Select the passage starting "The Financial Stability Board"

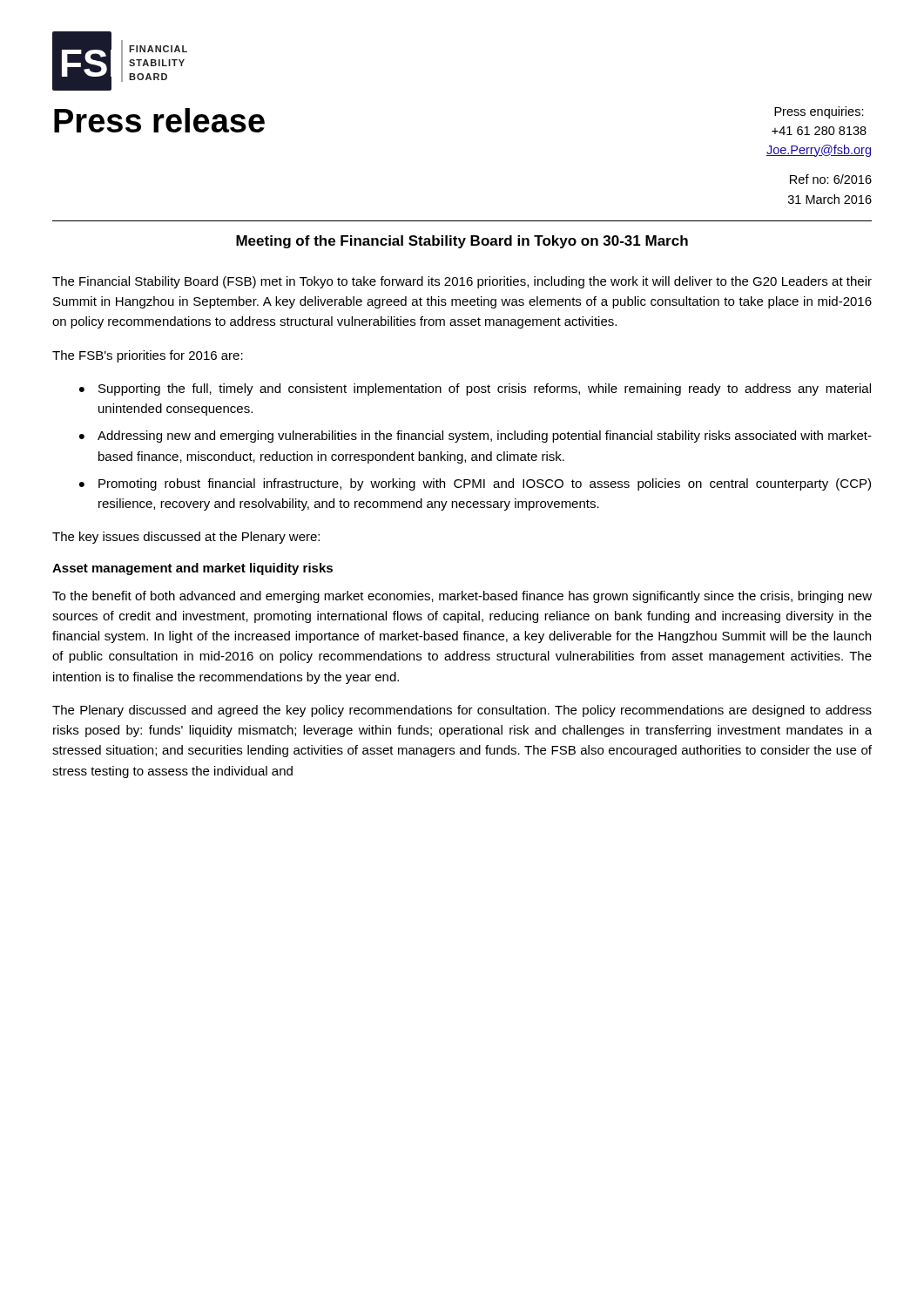[462, 301]
